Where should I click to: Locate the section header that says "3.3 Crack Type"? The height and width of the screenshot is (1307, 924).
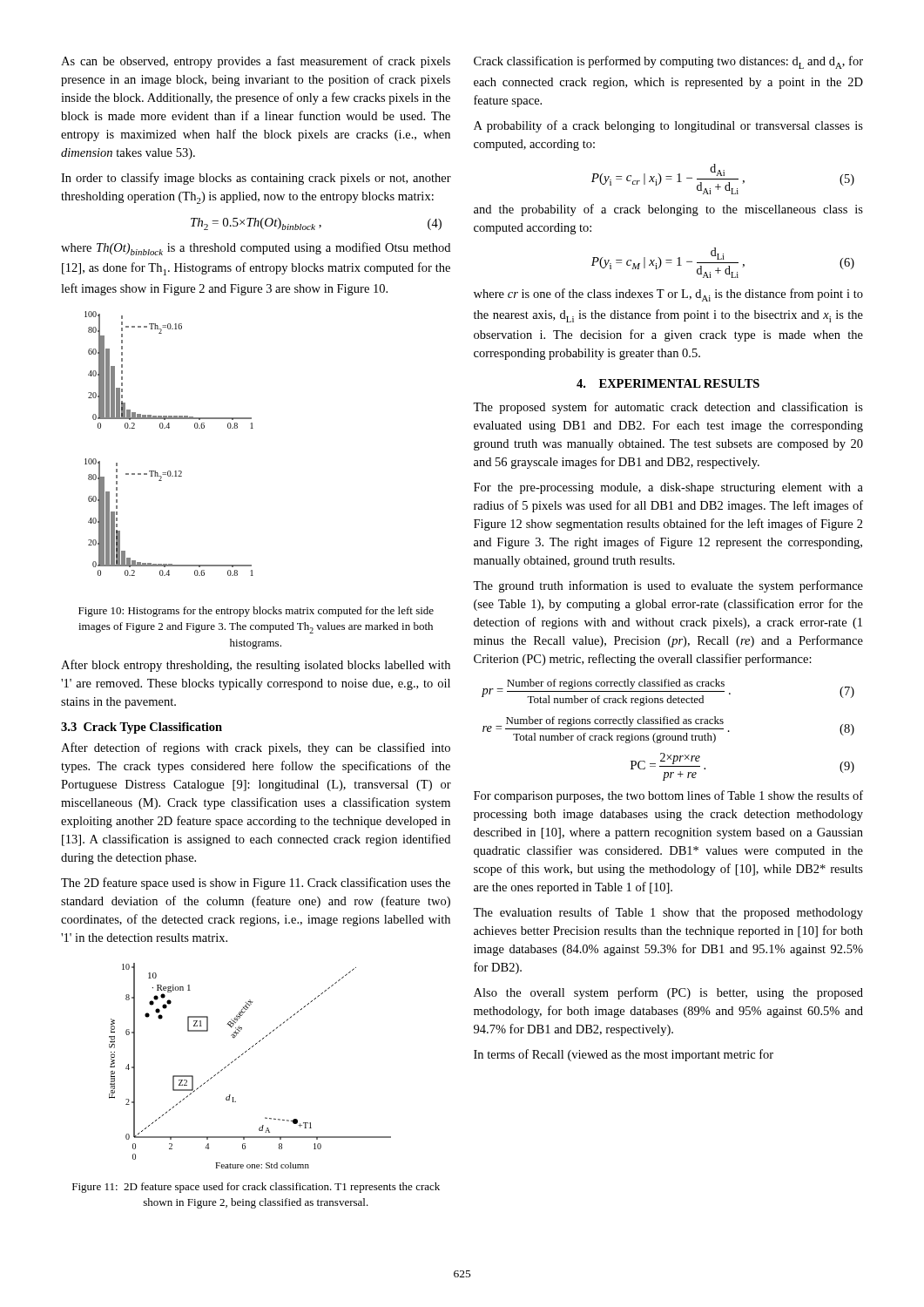point(142,727)
